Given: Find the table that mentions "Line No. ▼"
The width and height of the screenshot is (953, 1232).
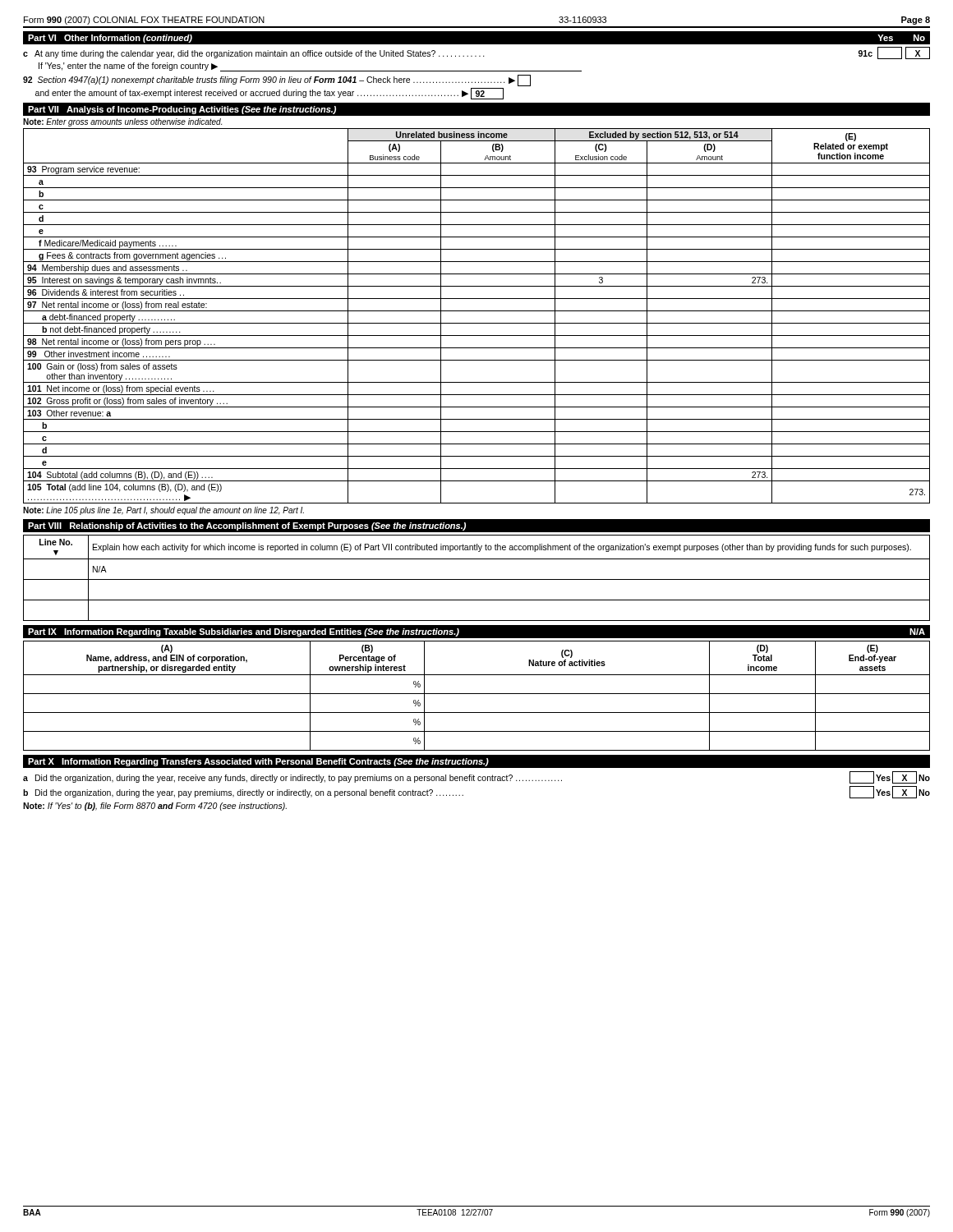Looking at the screenshot, I should [476, 578].
